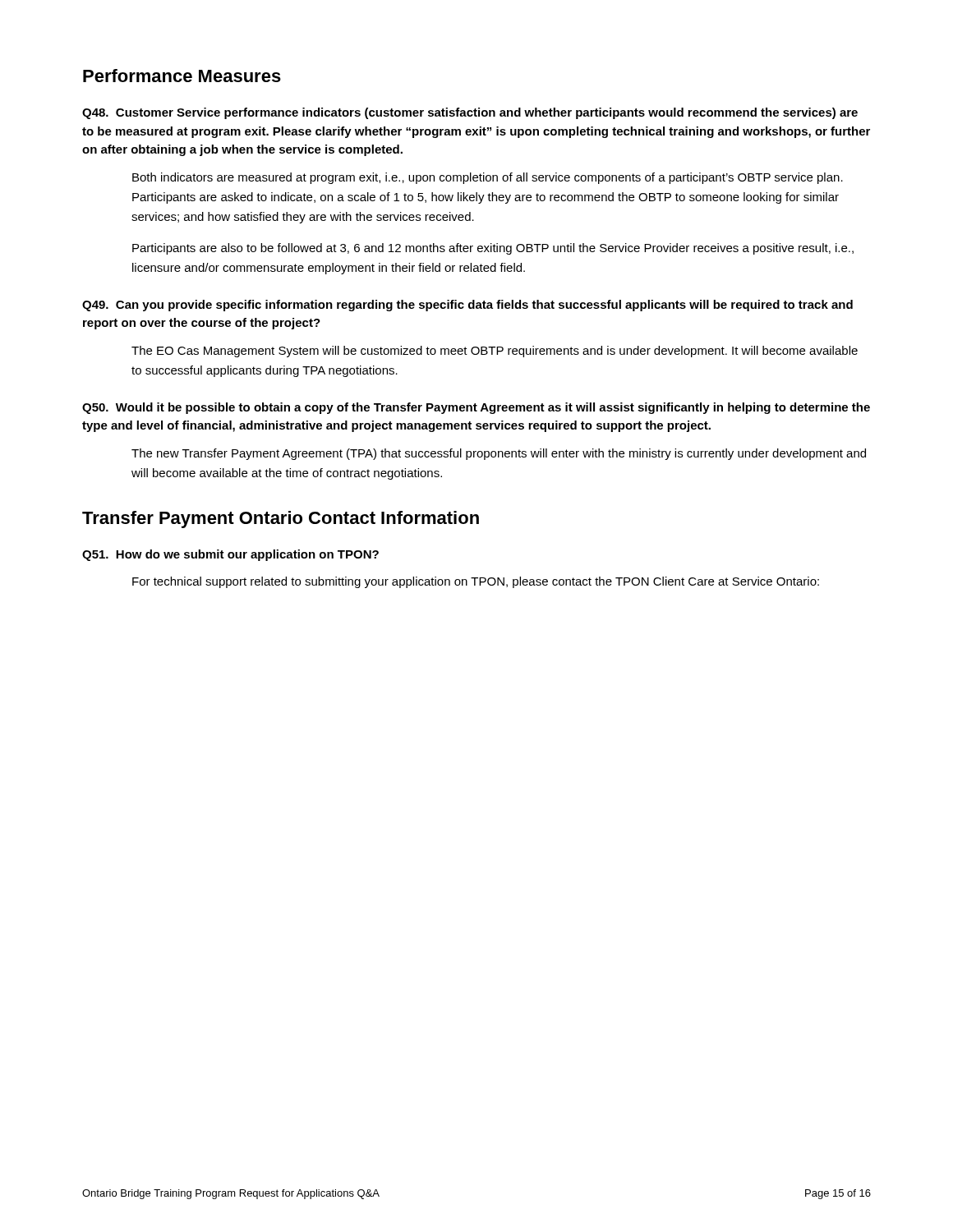Locate the text block that says "Q51. How do we submit our"
The image size is (953, 1232).
click(231, 554)
